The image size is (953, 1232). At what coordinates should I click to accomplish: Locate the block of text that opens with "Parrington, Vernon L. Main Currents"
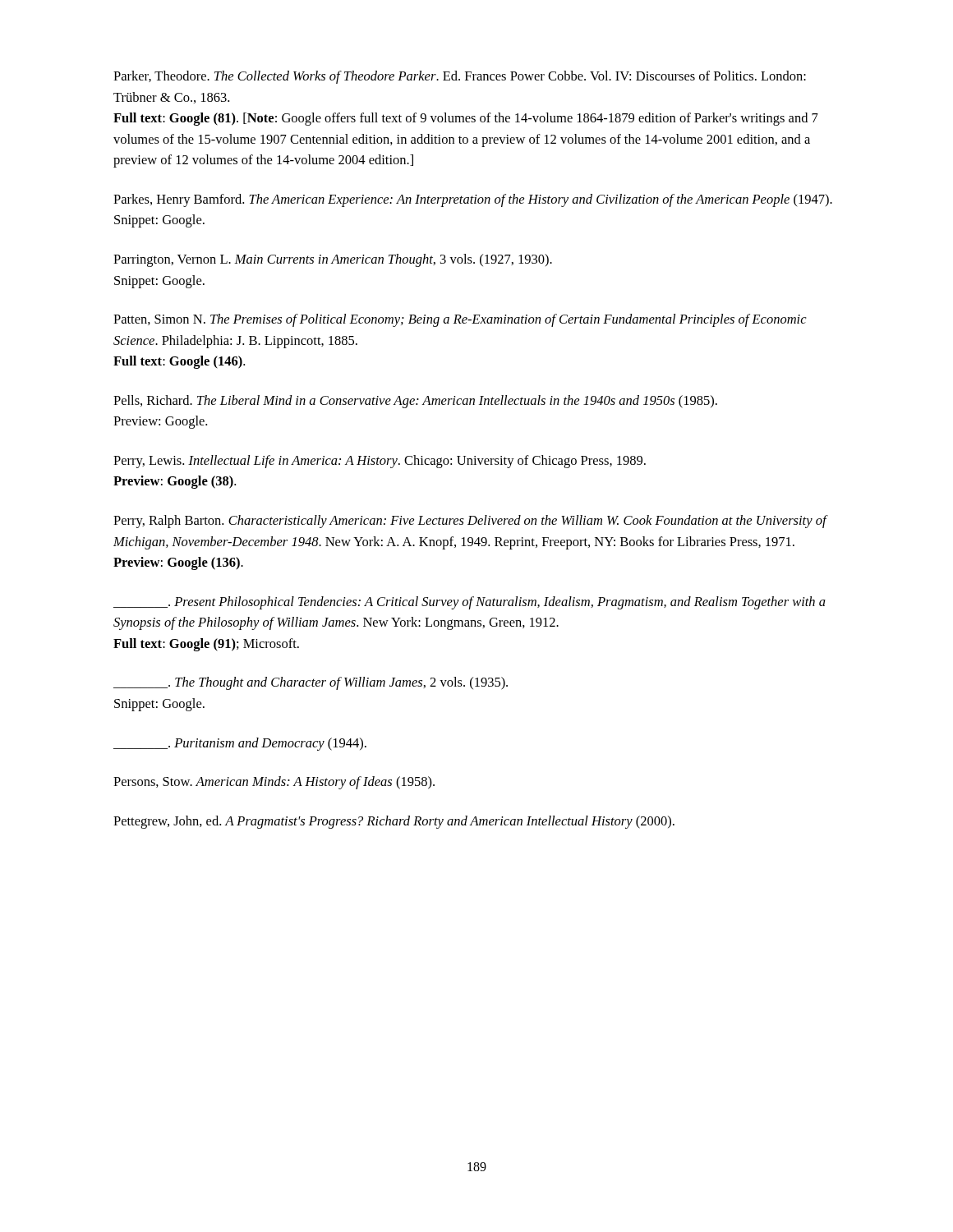pyautogui.click(x=333, y=270)
